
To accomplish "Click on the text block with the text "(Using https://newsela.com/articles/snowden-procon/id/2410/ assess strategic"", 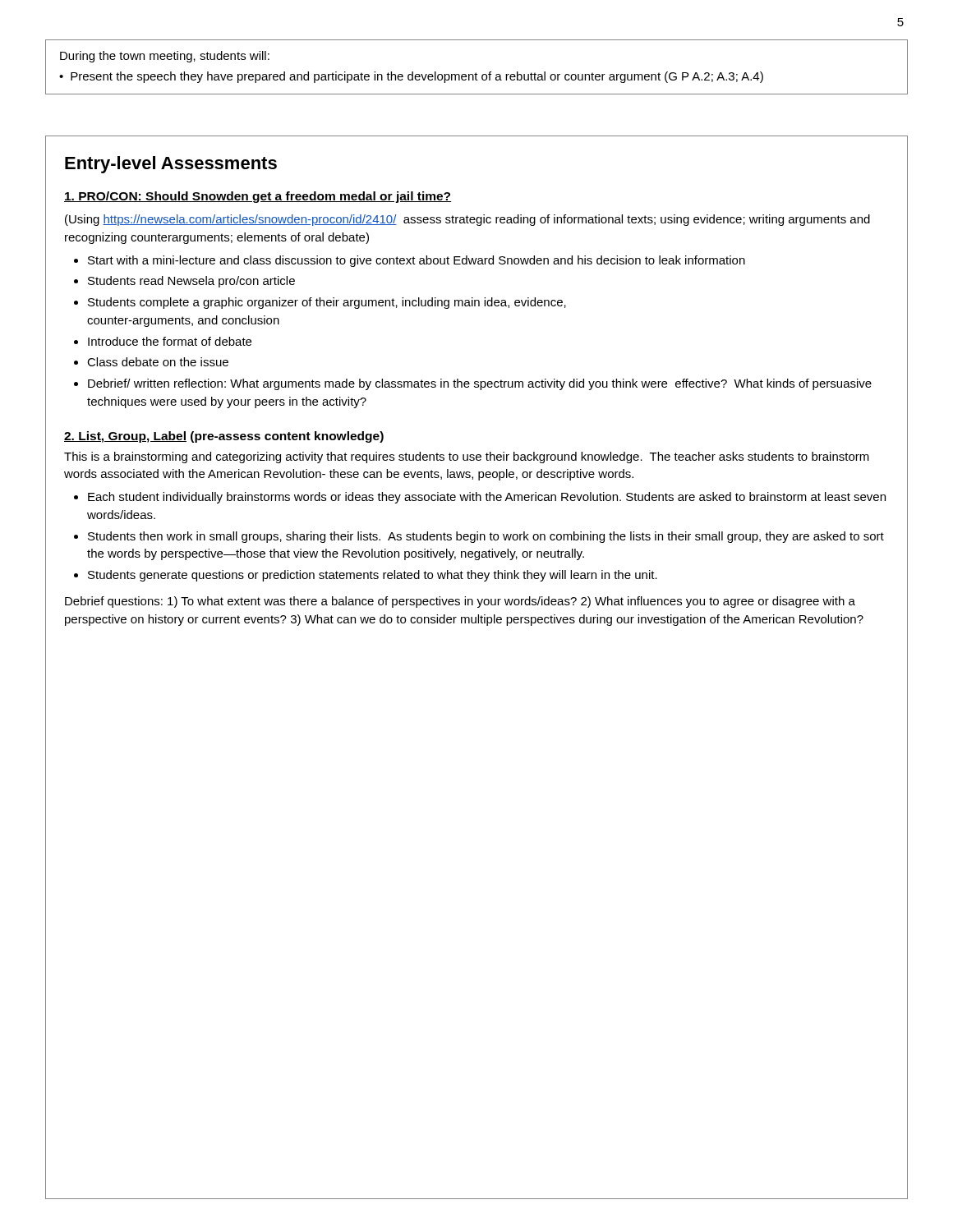I will (x=467, y=228).
